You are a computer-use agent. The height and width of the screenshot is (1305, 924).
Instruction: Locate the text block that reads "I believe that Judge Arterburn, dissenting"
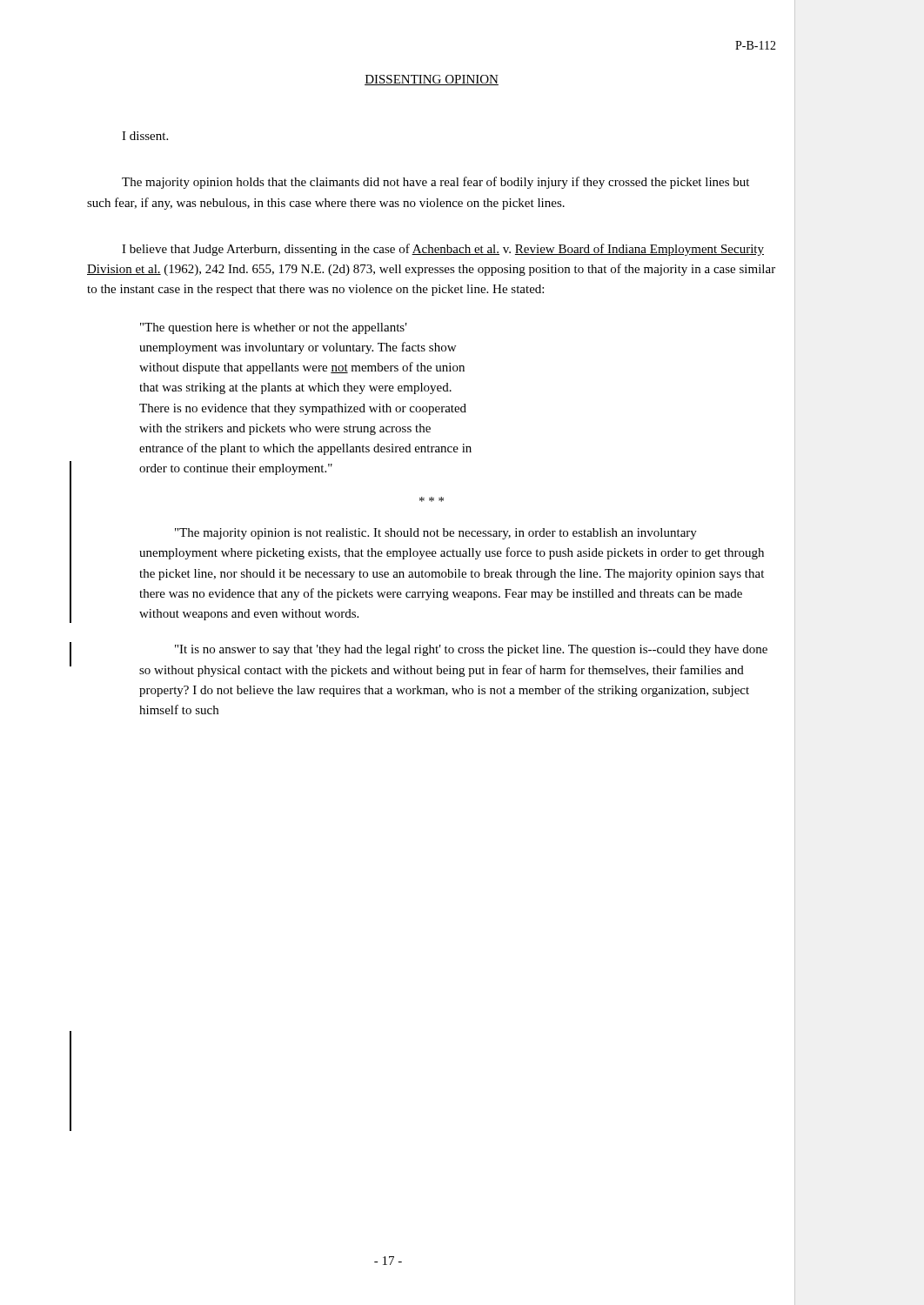[432, 269]
